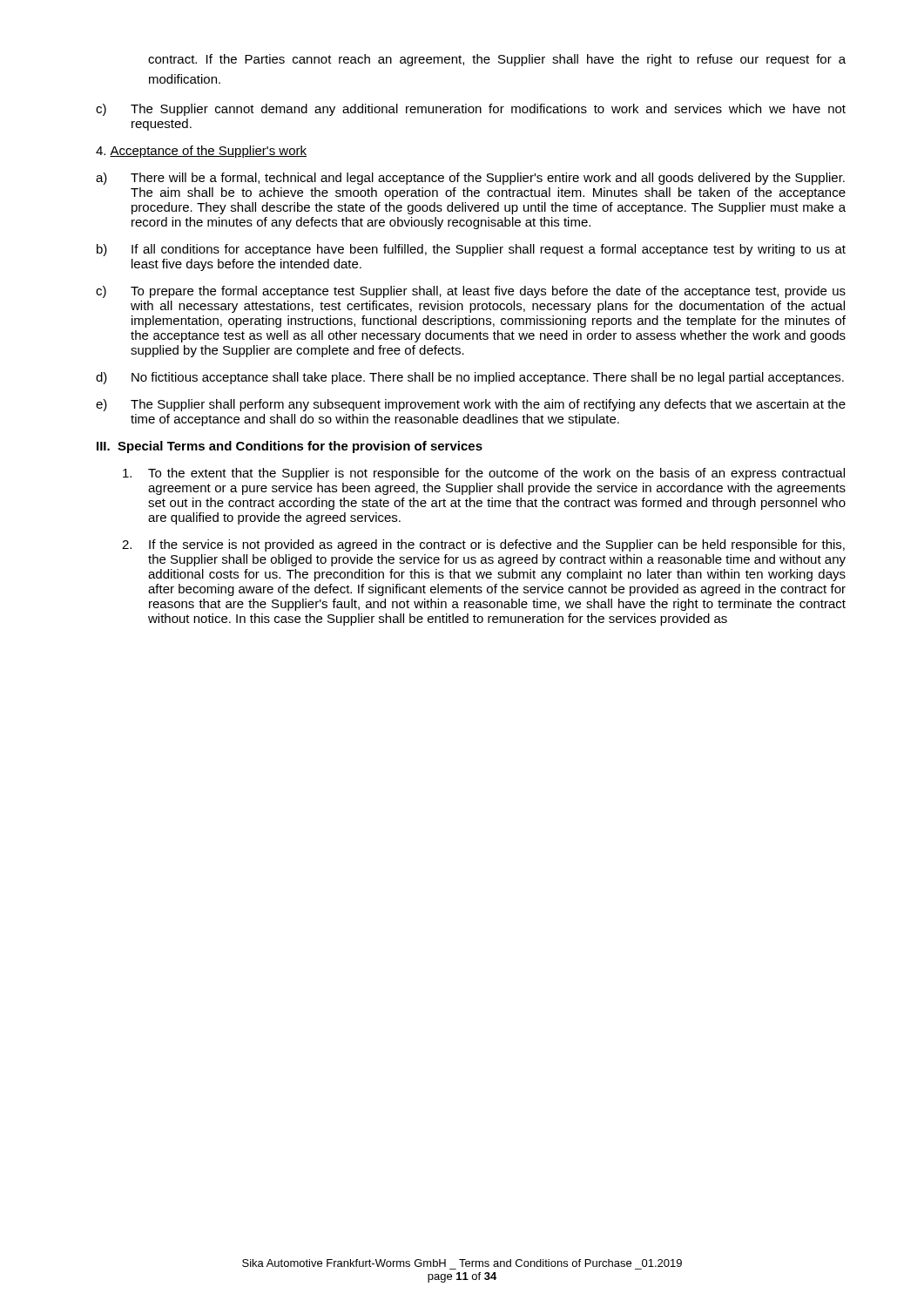Select the section header that says "4.Acceptance of the Supplier's work"

click(x=201, y=150)
